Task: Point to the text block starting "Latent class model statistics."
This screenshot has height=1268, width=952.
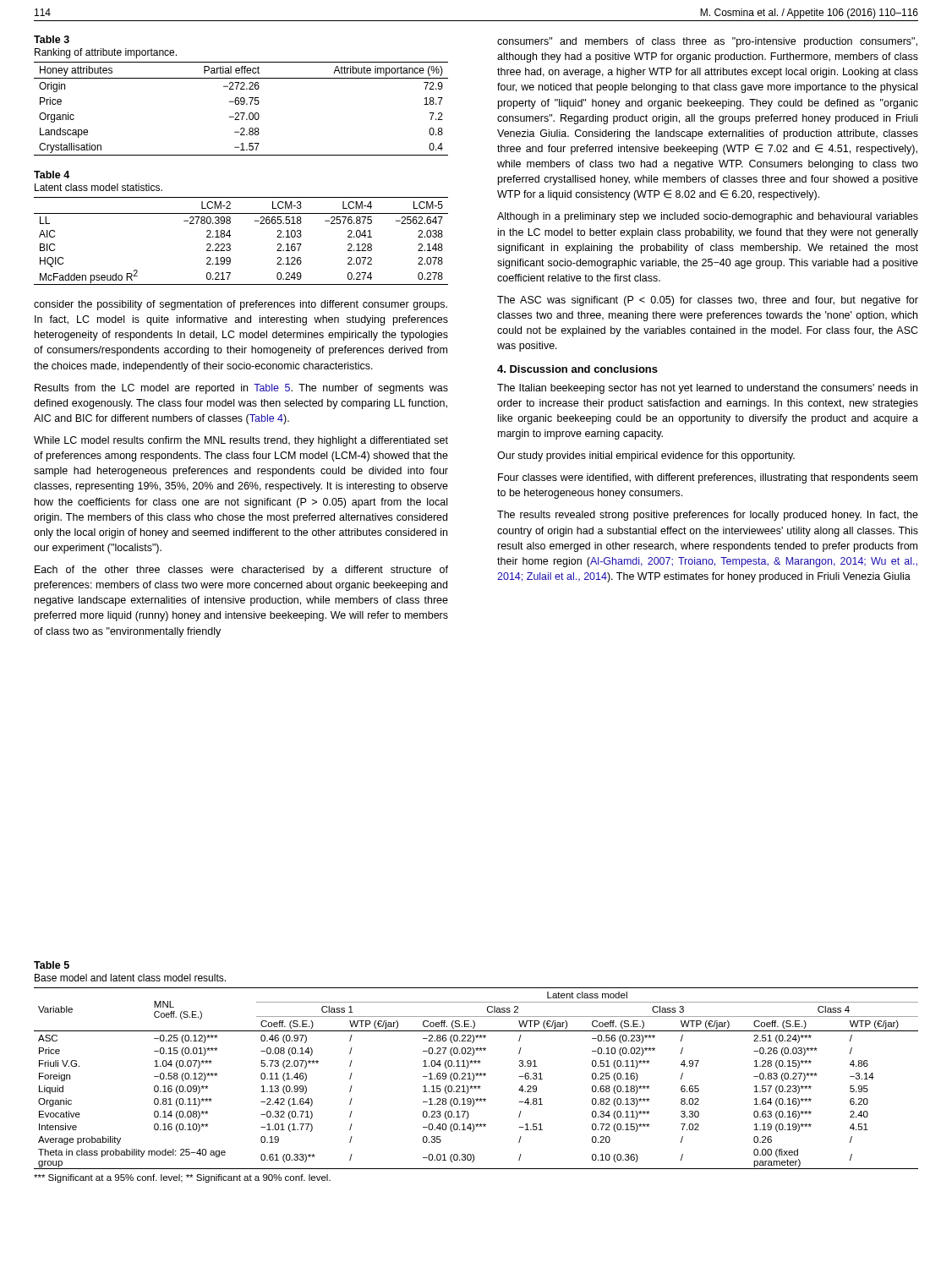Action: (x=98, y=188)
